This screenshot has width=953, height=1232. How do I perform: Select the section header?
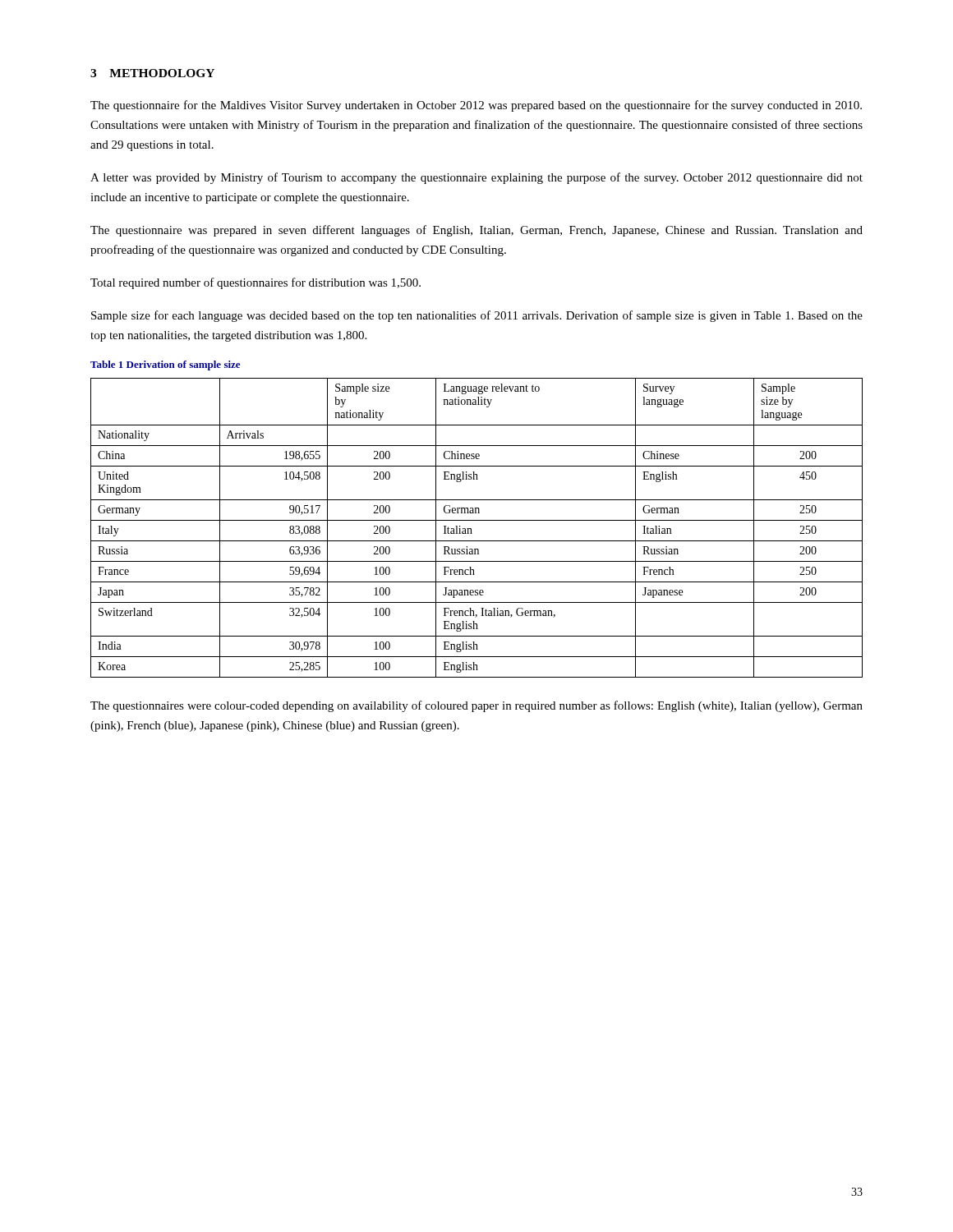point(153,73)
